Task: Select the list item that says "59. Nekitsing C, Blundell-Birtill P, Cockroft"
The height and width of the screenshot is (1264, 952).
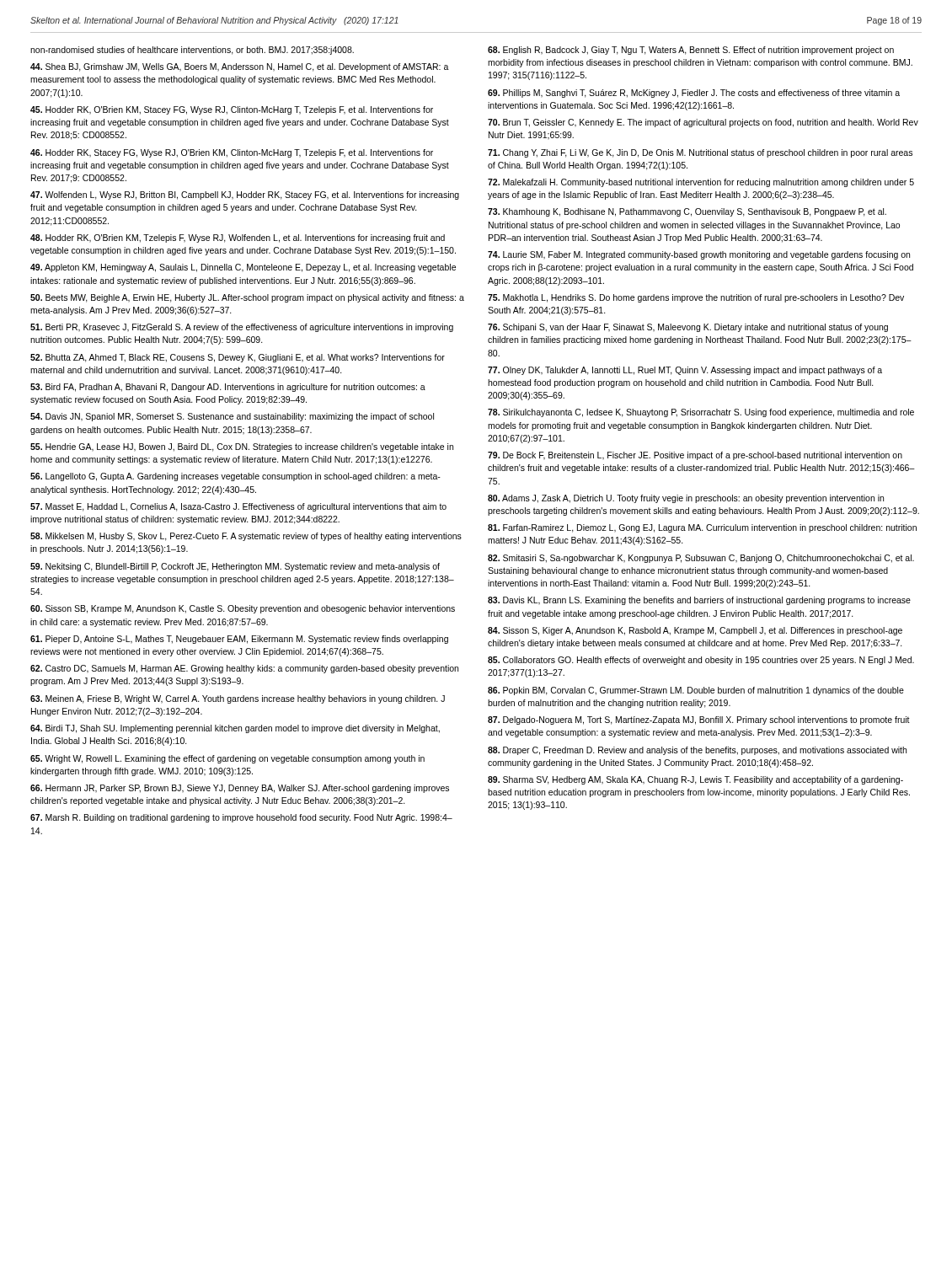Action: [x=242, y=579]
